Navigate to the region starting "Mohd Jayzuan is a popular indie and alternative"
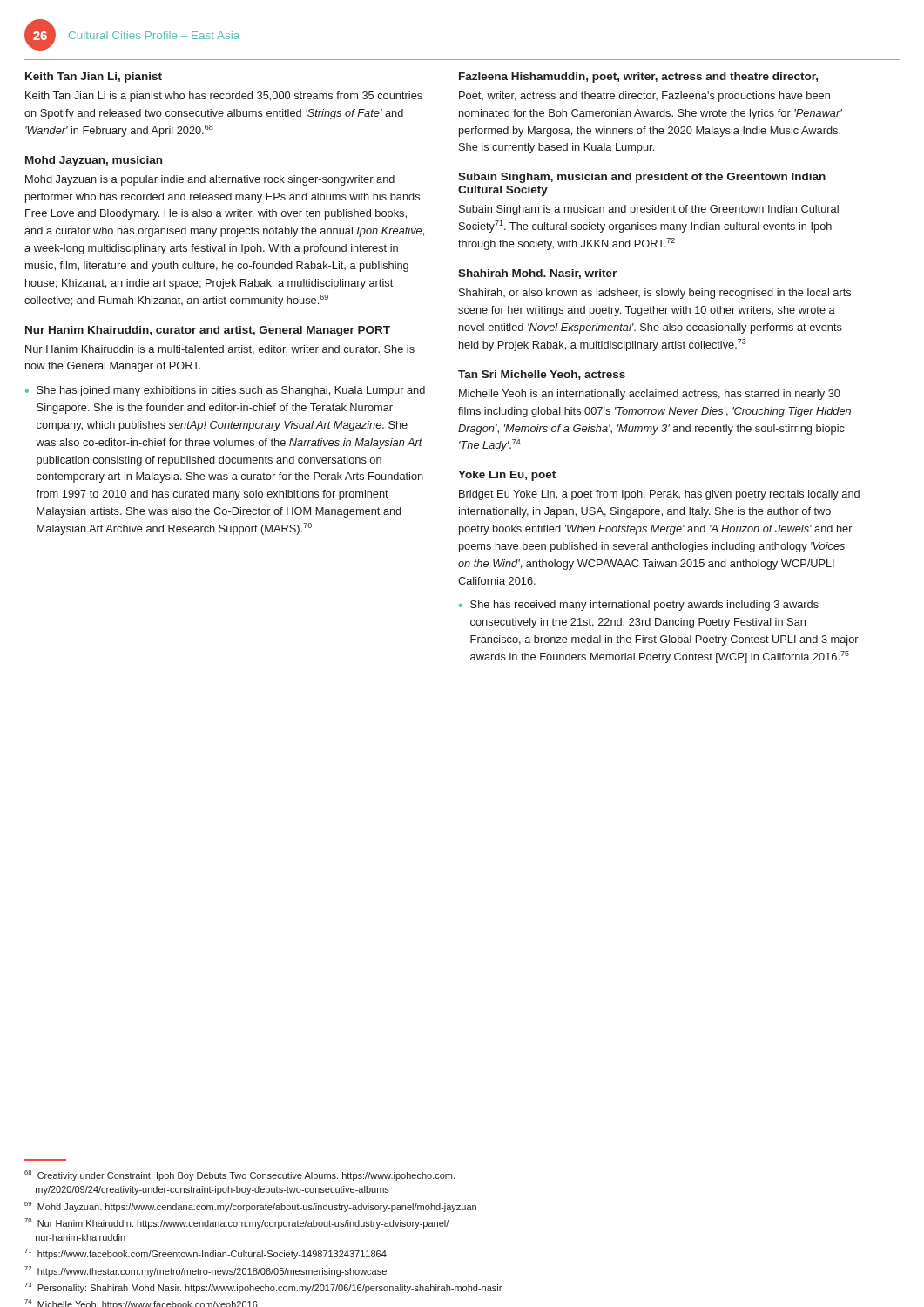Viewport: 924px width, 1307px height. (225, 239)
